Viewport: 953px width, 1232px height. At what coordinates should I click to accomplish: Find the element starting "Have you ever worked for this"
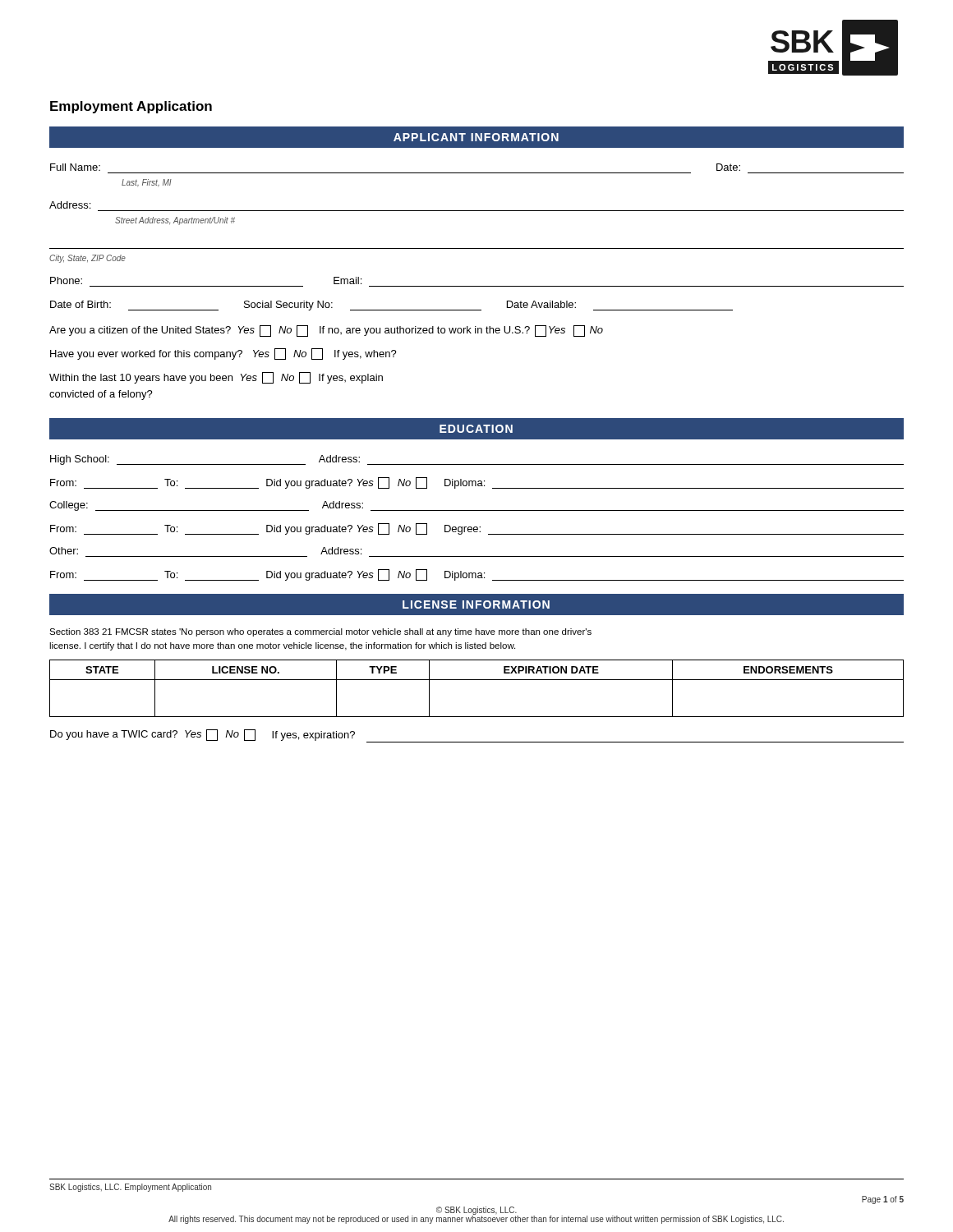coord(223,354)
